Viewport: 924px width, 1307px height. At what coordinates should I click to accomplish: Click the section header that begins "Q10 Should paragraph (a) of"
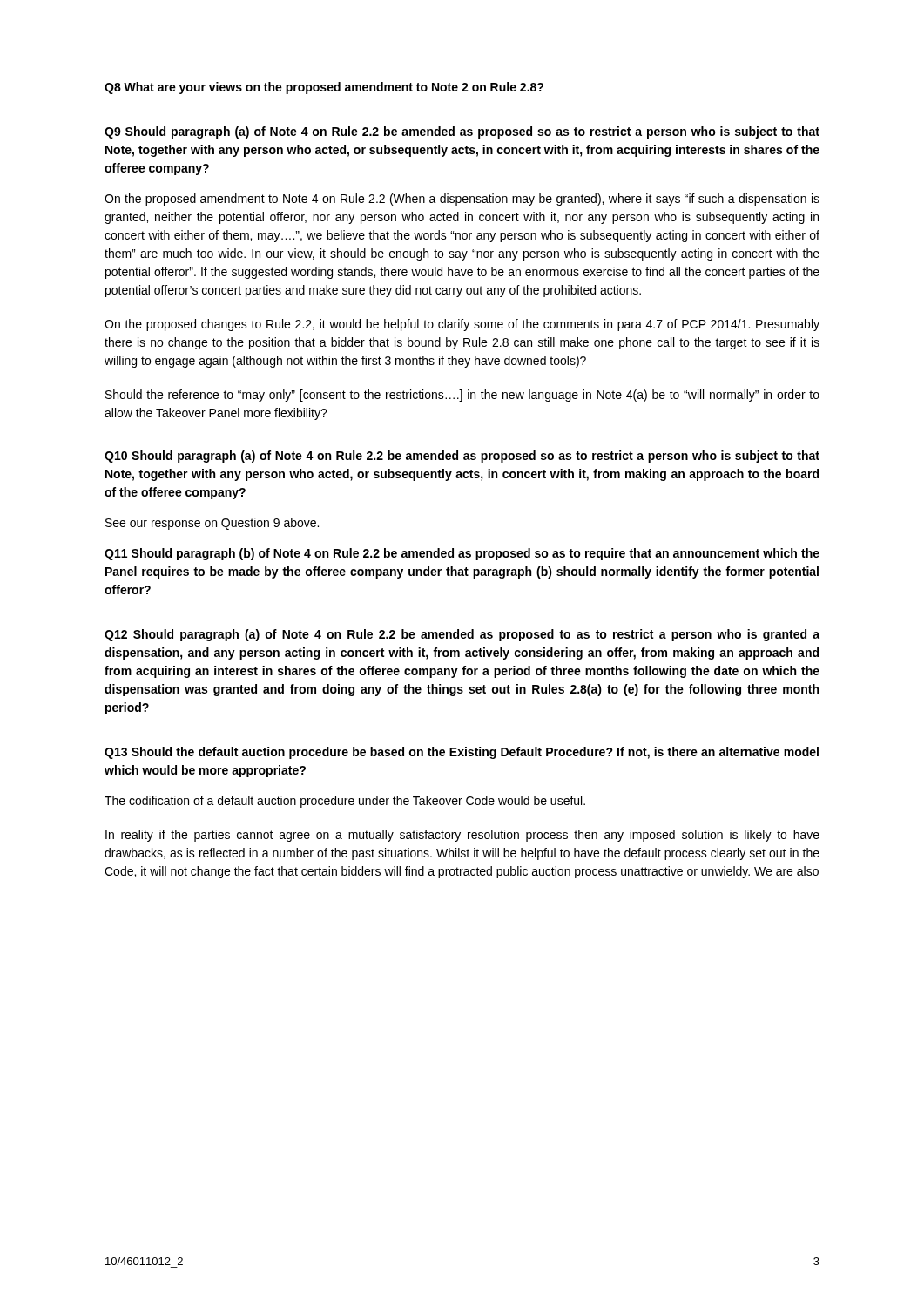coord(462,474)
